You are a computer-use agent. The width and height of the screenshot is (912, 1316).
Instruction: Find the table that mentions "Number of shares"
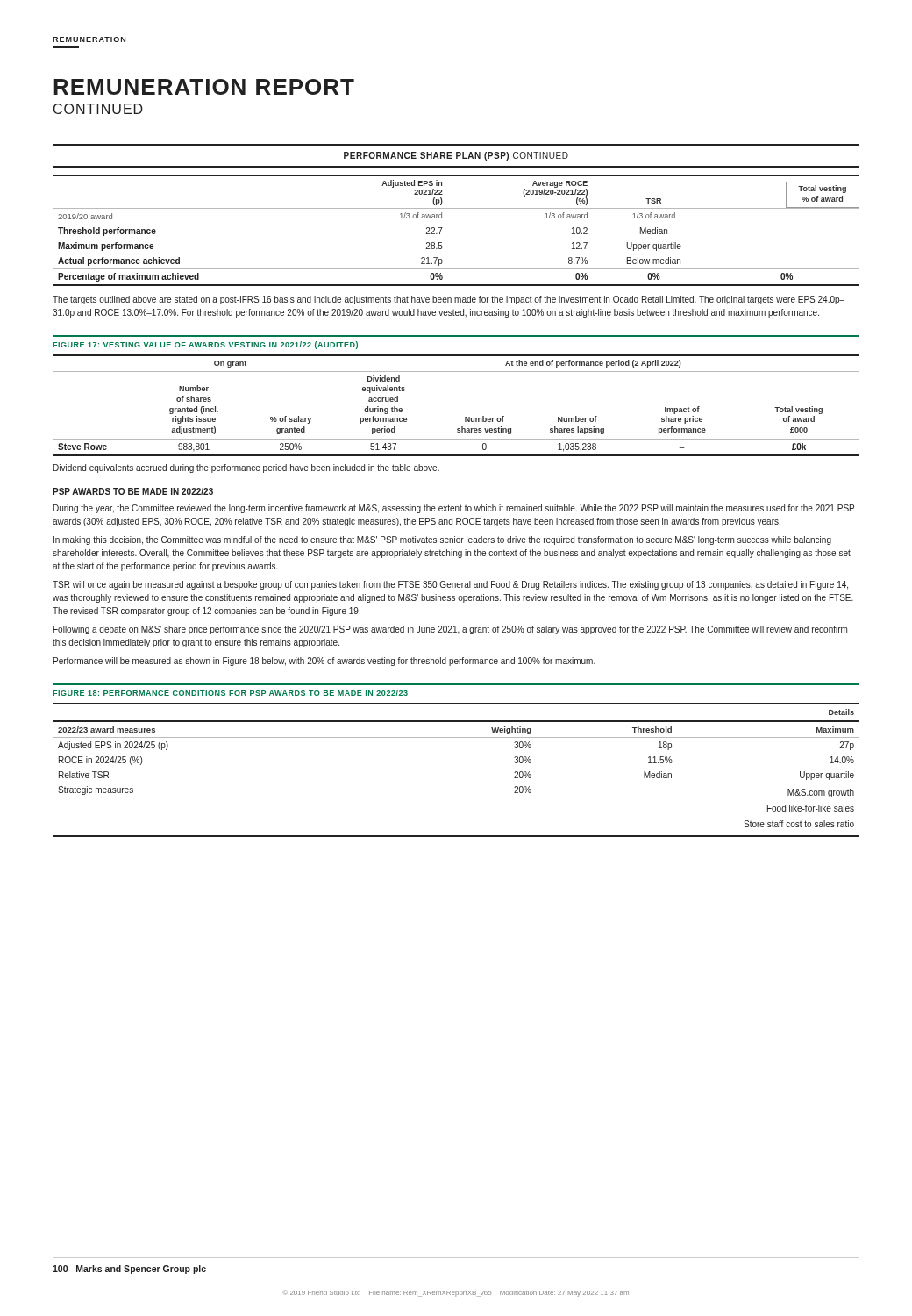click(456, 405)
